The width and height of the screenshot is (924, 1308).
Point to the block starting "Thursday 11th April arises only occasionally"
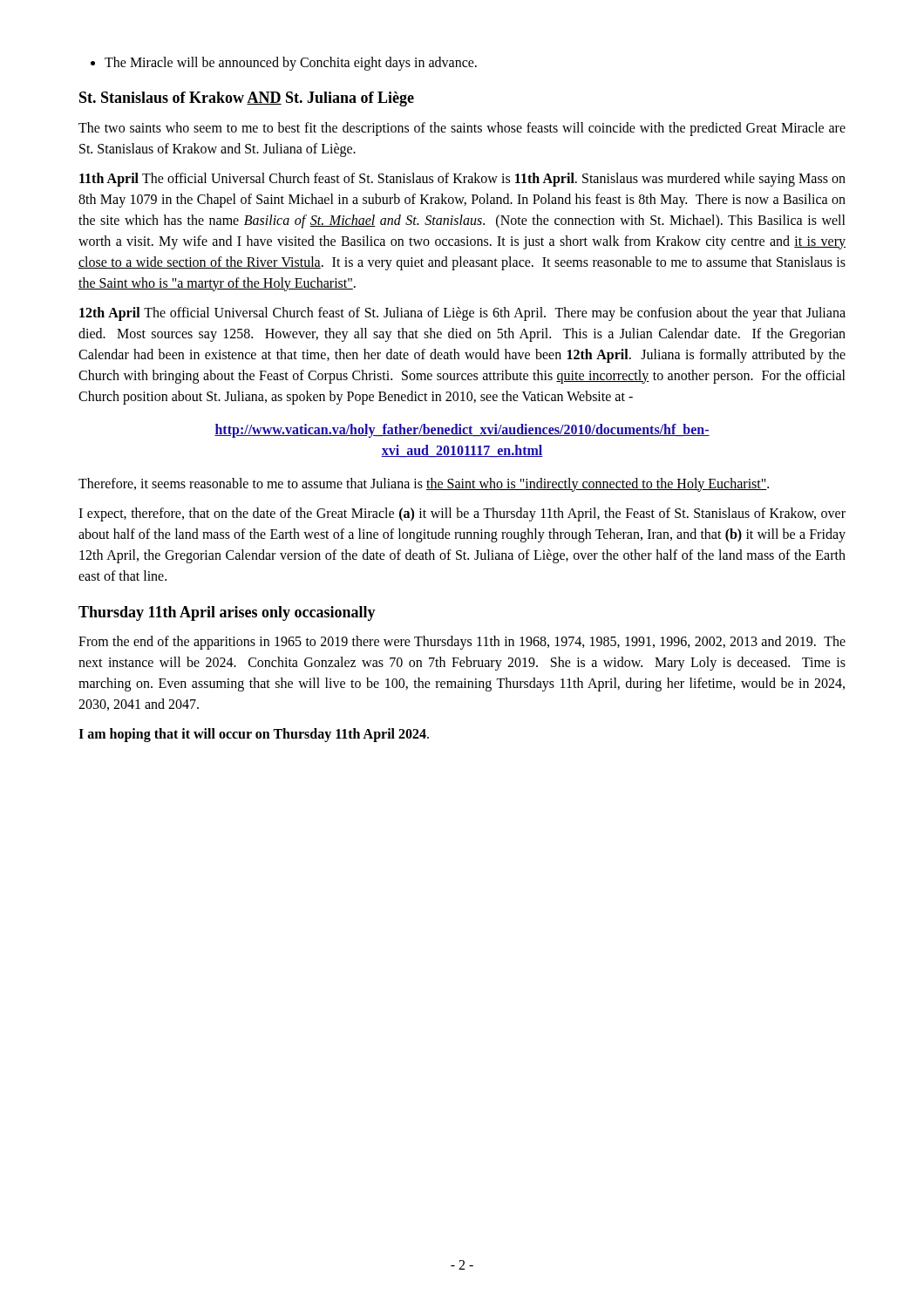tap(227, 612)
